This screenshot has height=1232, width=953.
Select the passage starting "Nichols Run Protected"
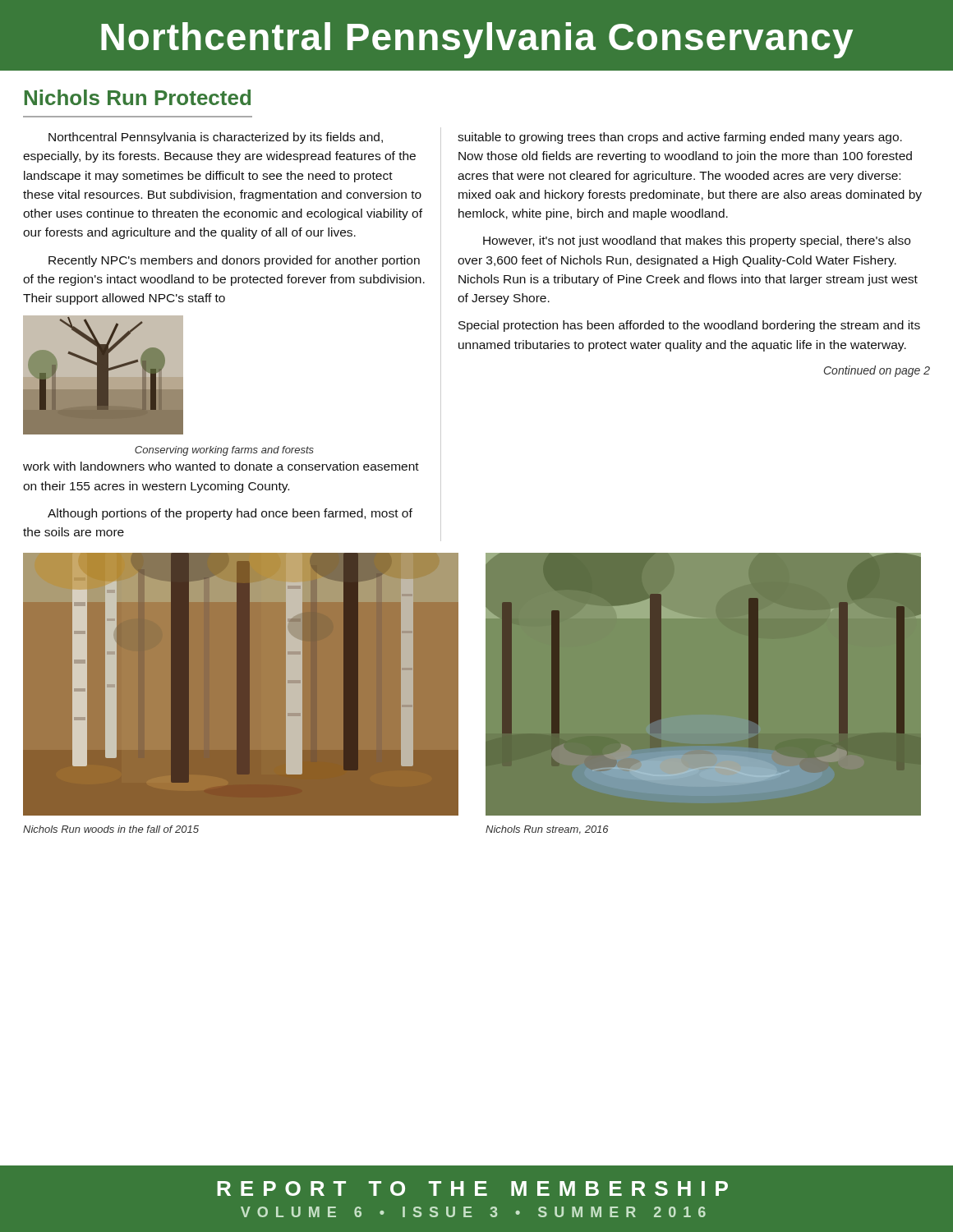(138, 101)
